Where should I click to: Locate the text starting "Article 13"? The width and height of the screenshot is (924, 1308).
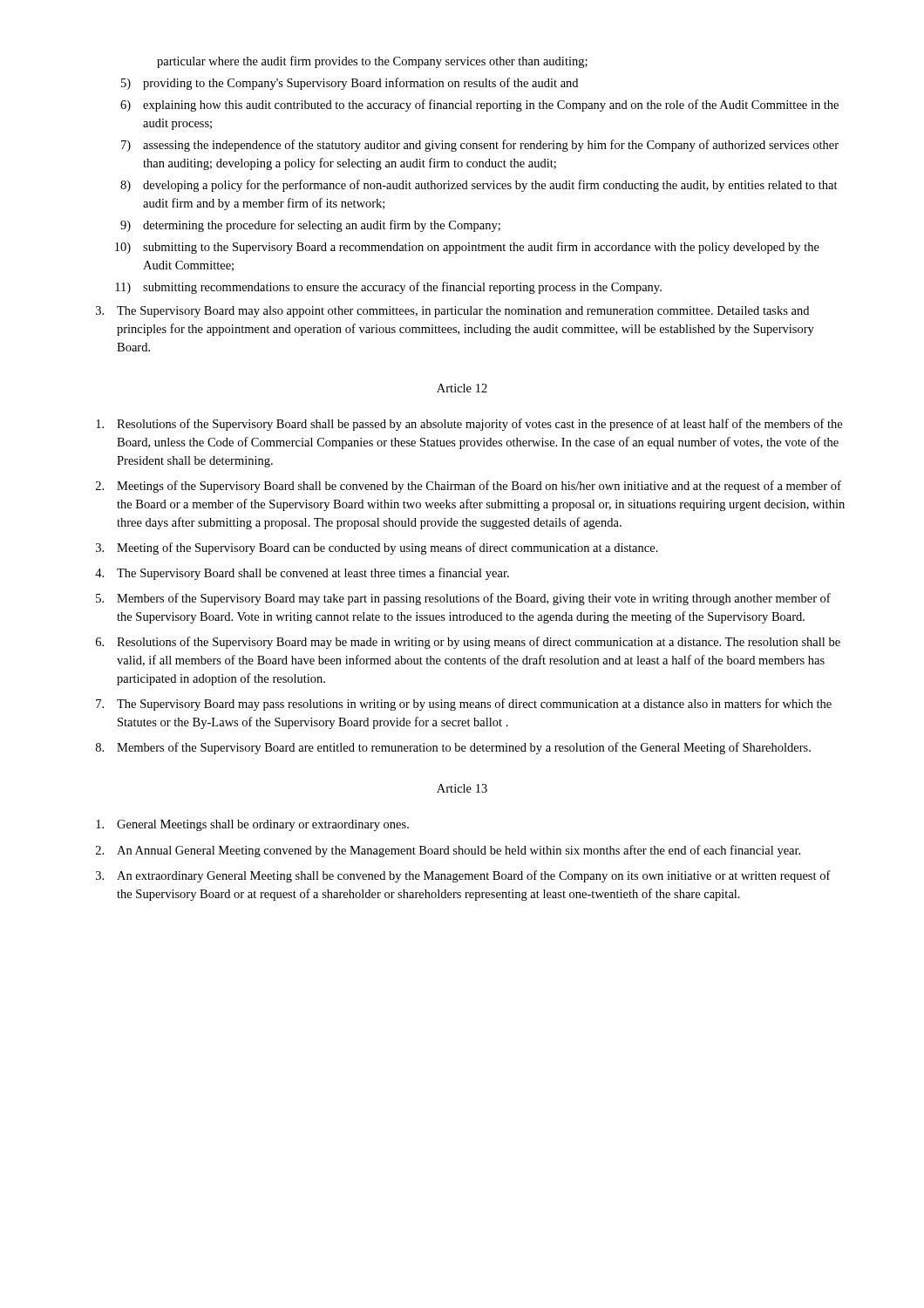[462, 789]
